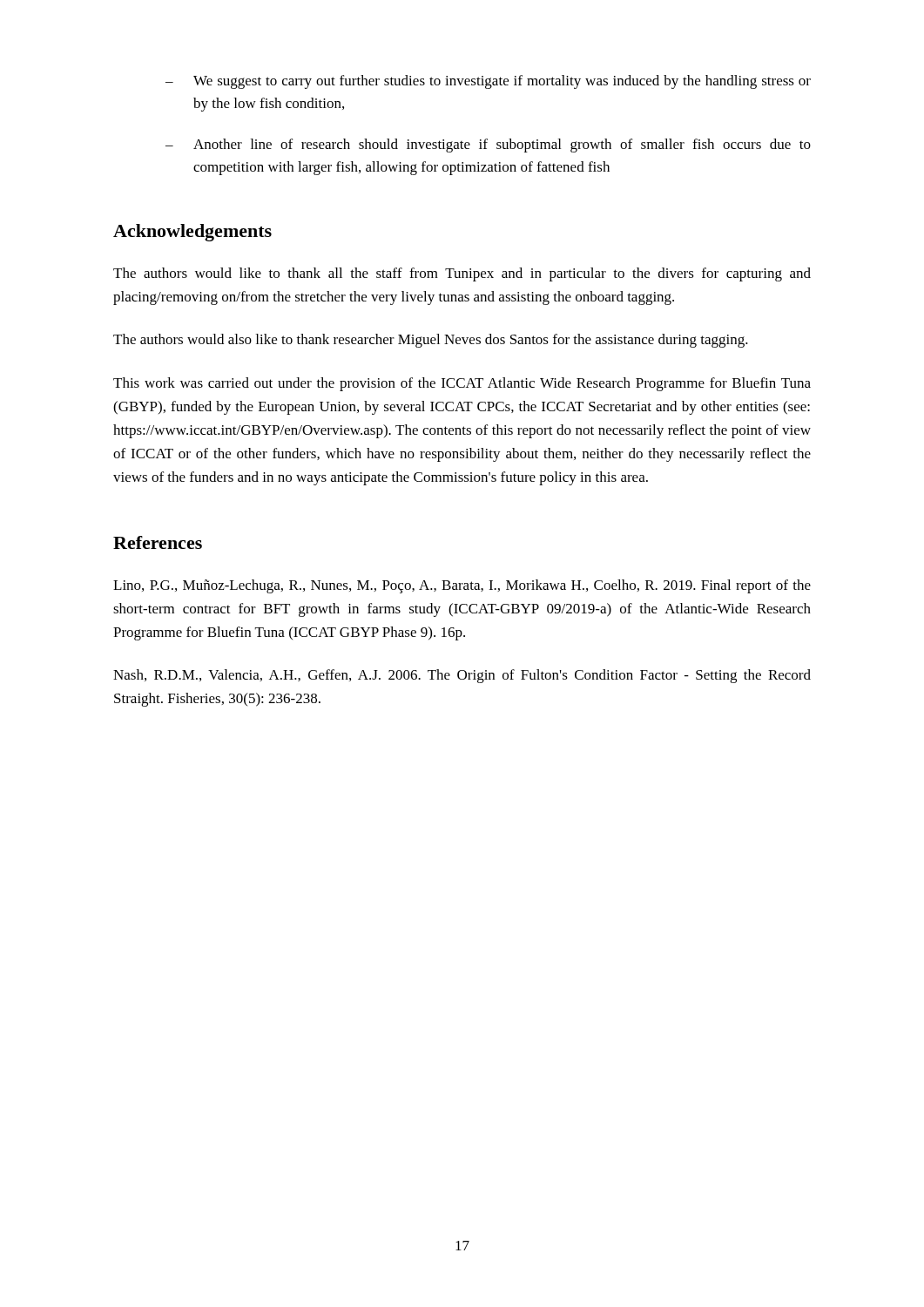The height and width of the screenshot is (1307, 924).
Task: Click on the text block containing "The authors would also like to thank researcher"
Action: (x=431, y=340)
